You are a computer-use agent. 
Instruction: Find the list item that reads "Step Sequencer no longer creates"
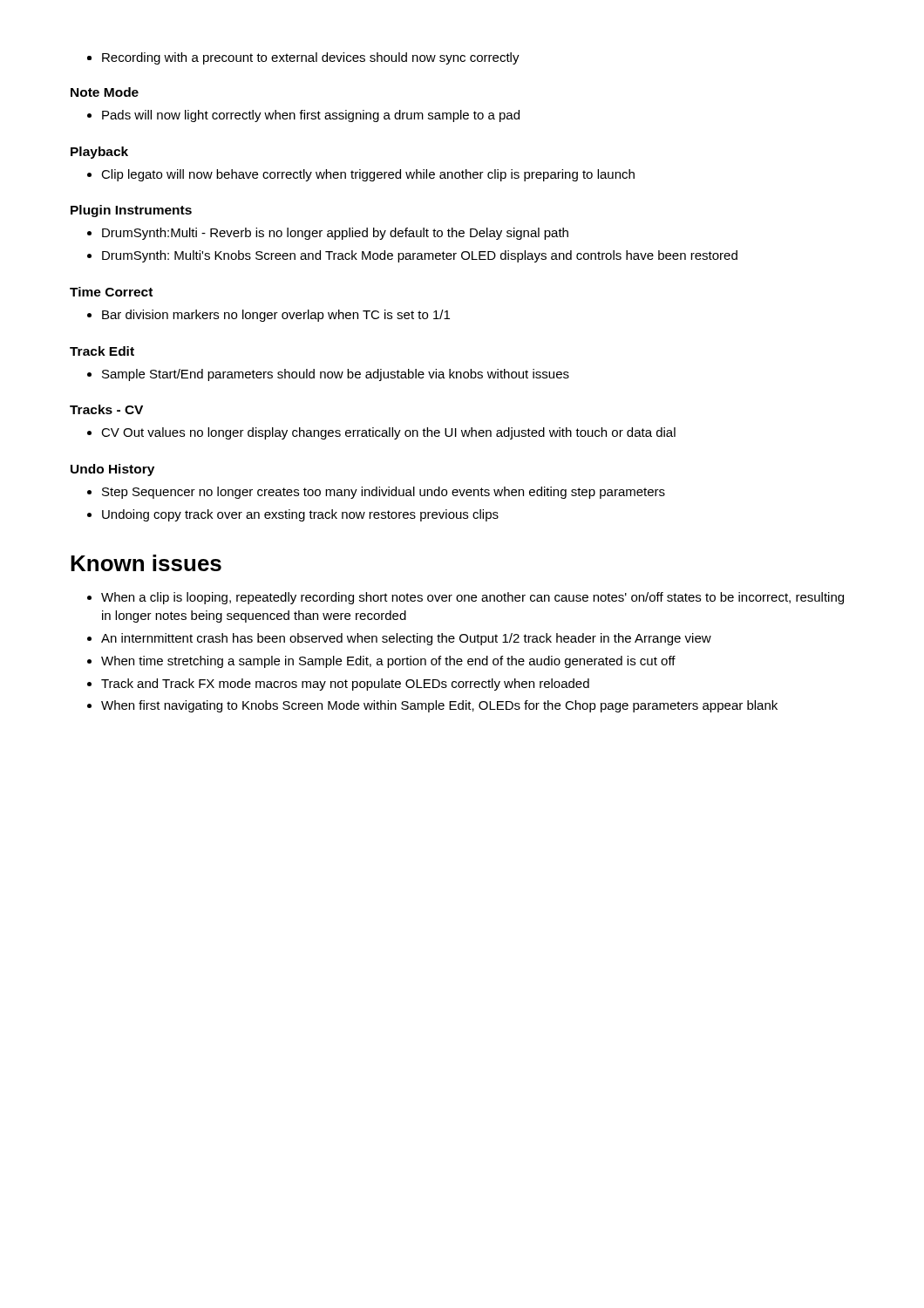point(478,492)
